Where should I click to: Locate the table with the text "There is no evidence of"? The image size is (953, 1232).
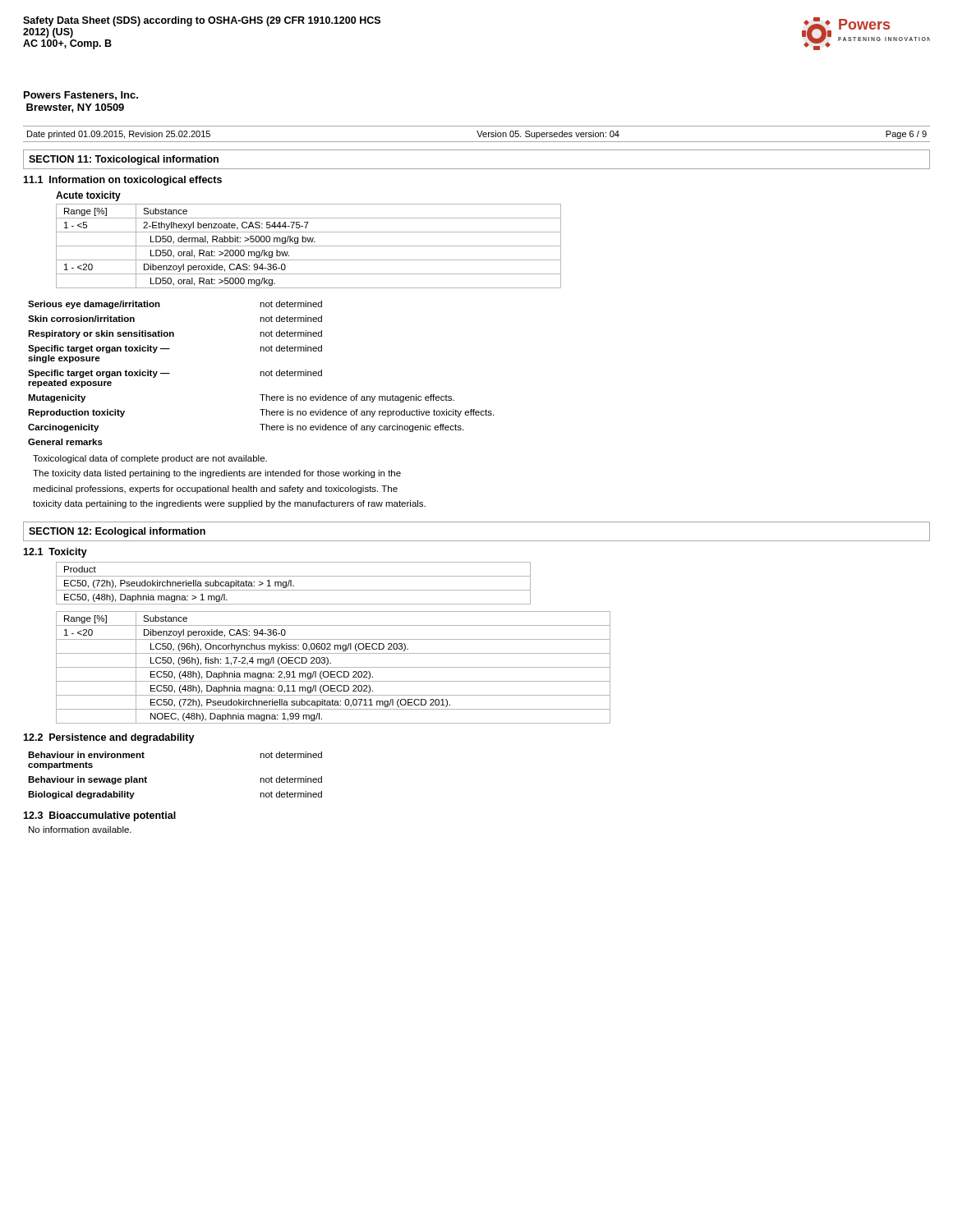pos(476,405)
